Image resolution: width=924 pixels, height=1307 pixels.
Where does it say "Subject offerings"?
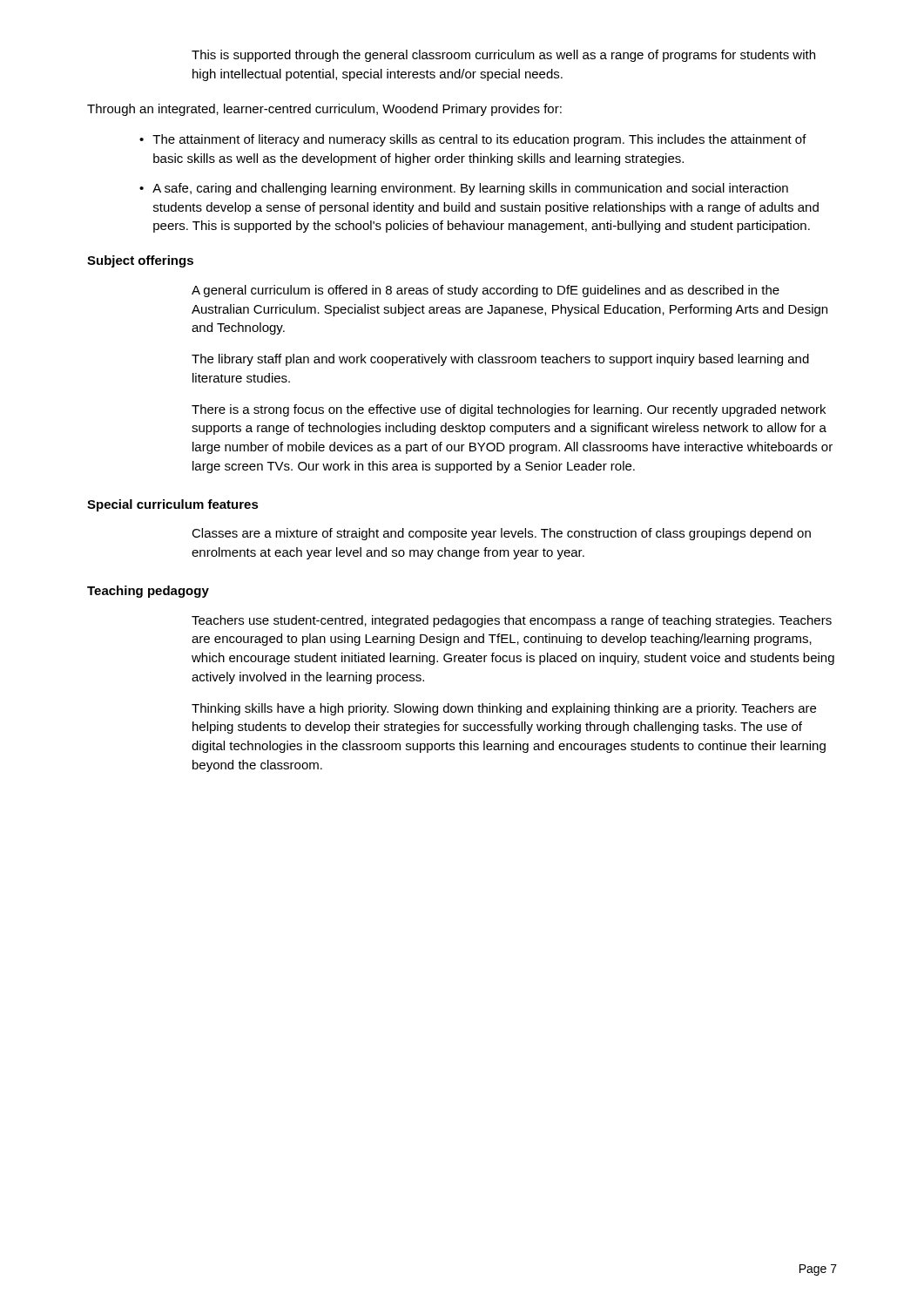click(x=140, y=260)
